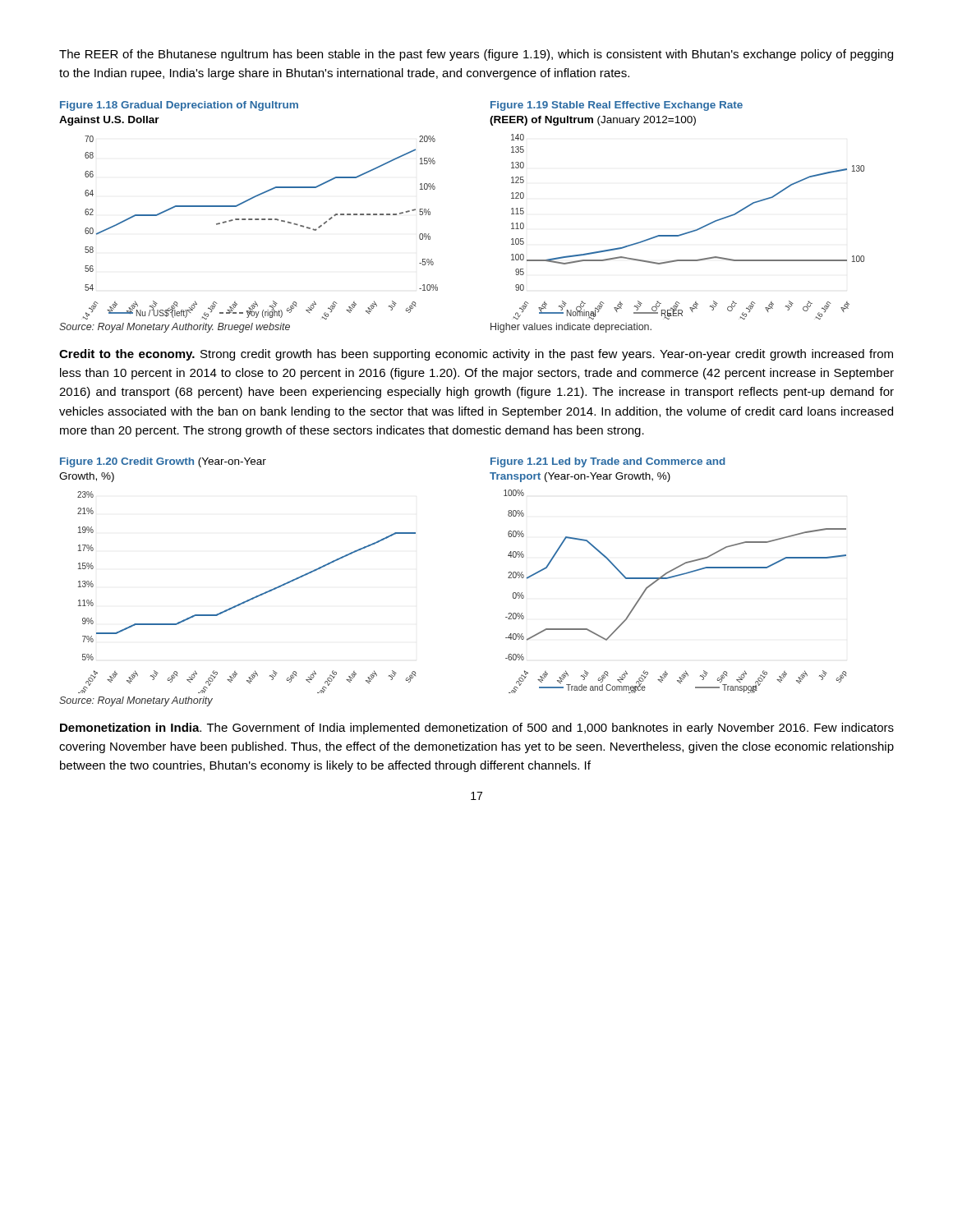Viewport: 953px width, 1232px height.
Task: Click where it says "Higher values indicate depreciation."
Action: click(571, 327)
